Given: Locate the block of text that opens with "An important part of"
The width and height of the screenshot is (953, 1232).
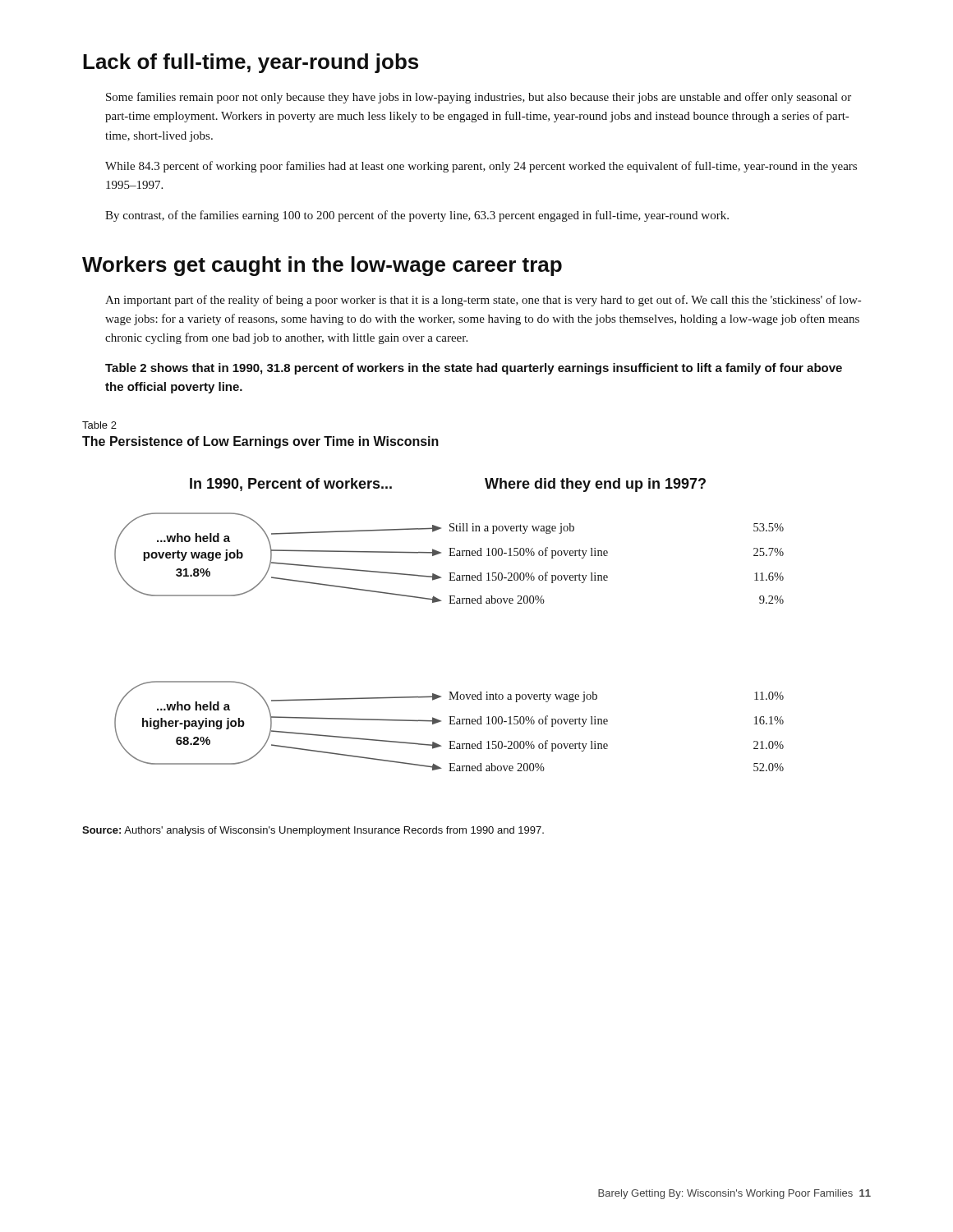Looking at the screenshot, I should point(483,318).
